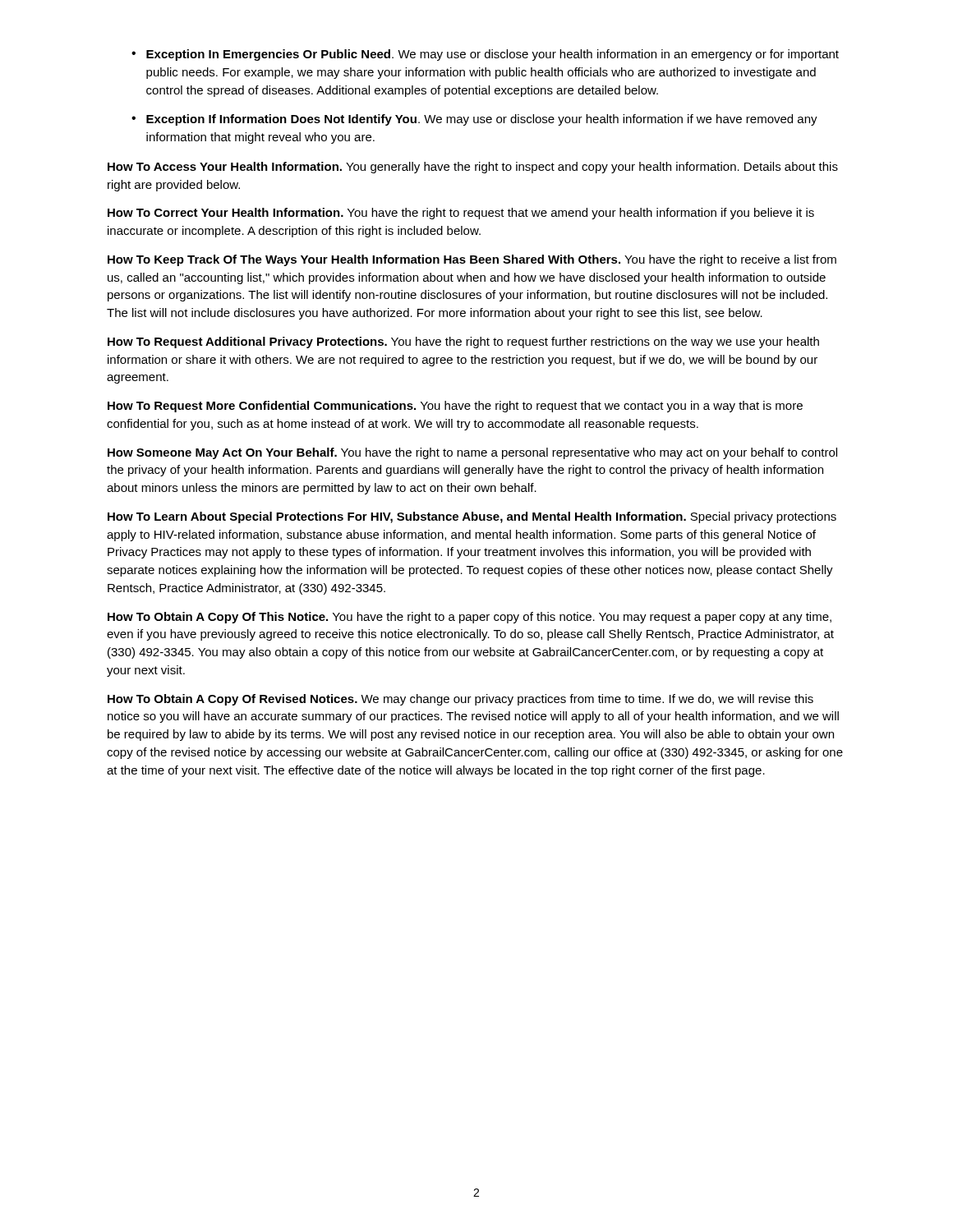The height and width of the screenshot is (1232, 953).
Task: Find the list item with the text "• Exception In Emergencies Or Public Need."
Action: point(489,72)
